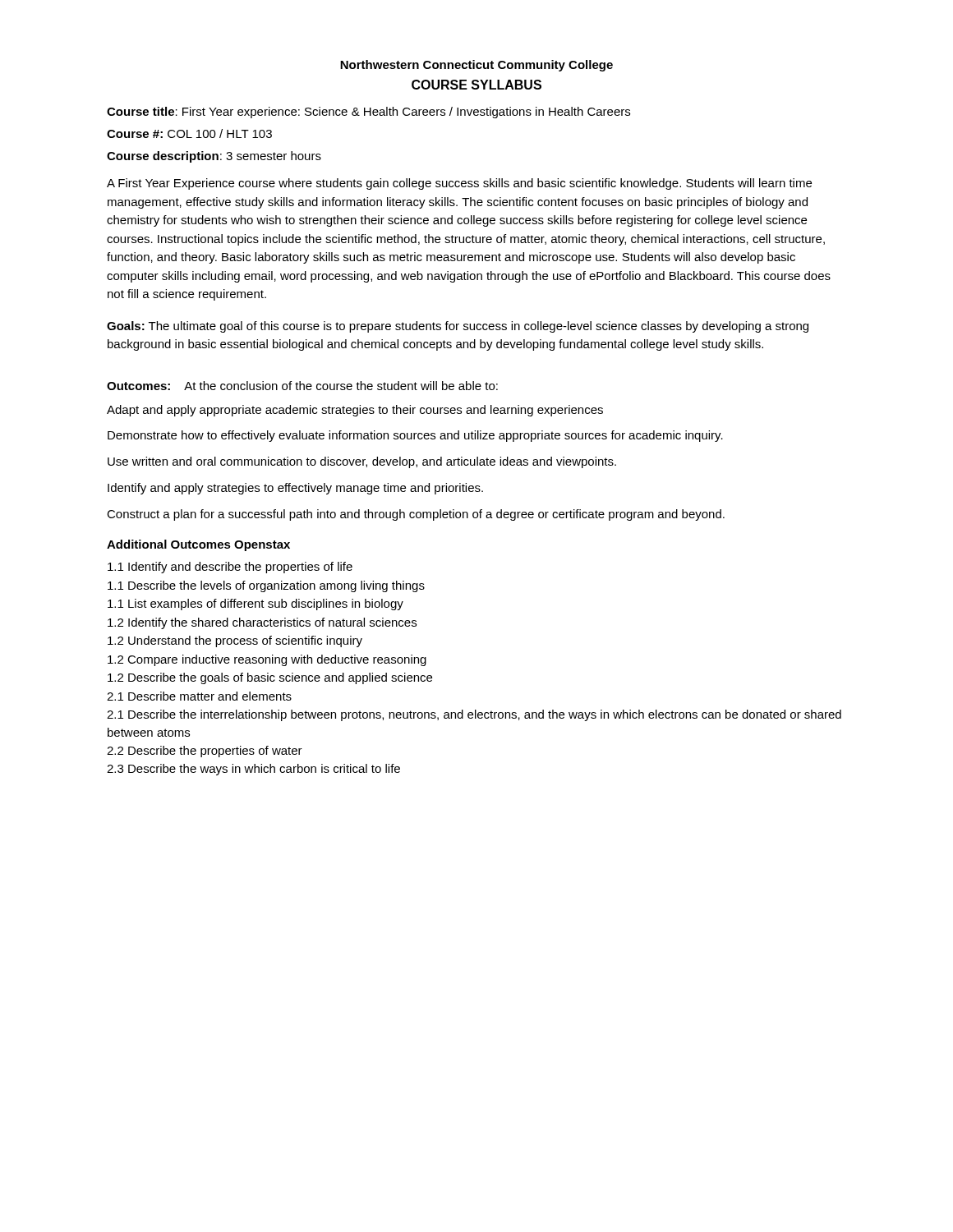This screenshot has width=953, height=1232.
Task: Navigate to the block starting "Outcomes: At the conclusion"
Action: [x=303, y=385]
